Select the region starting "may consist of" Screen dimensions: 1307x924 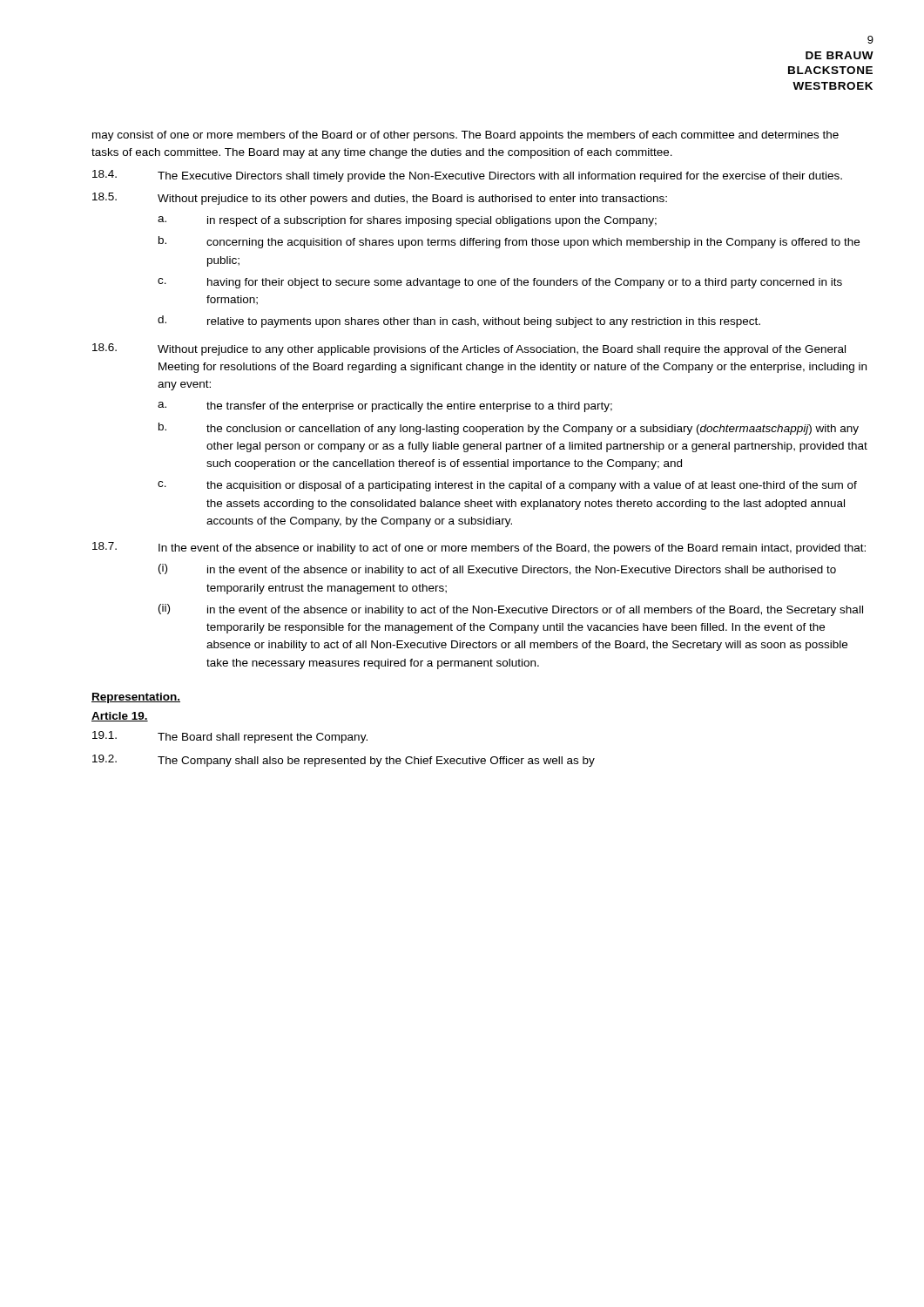[479, 144]
